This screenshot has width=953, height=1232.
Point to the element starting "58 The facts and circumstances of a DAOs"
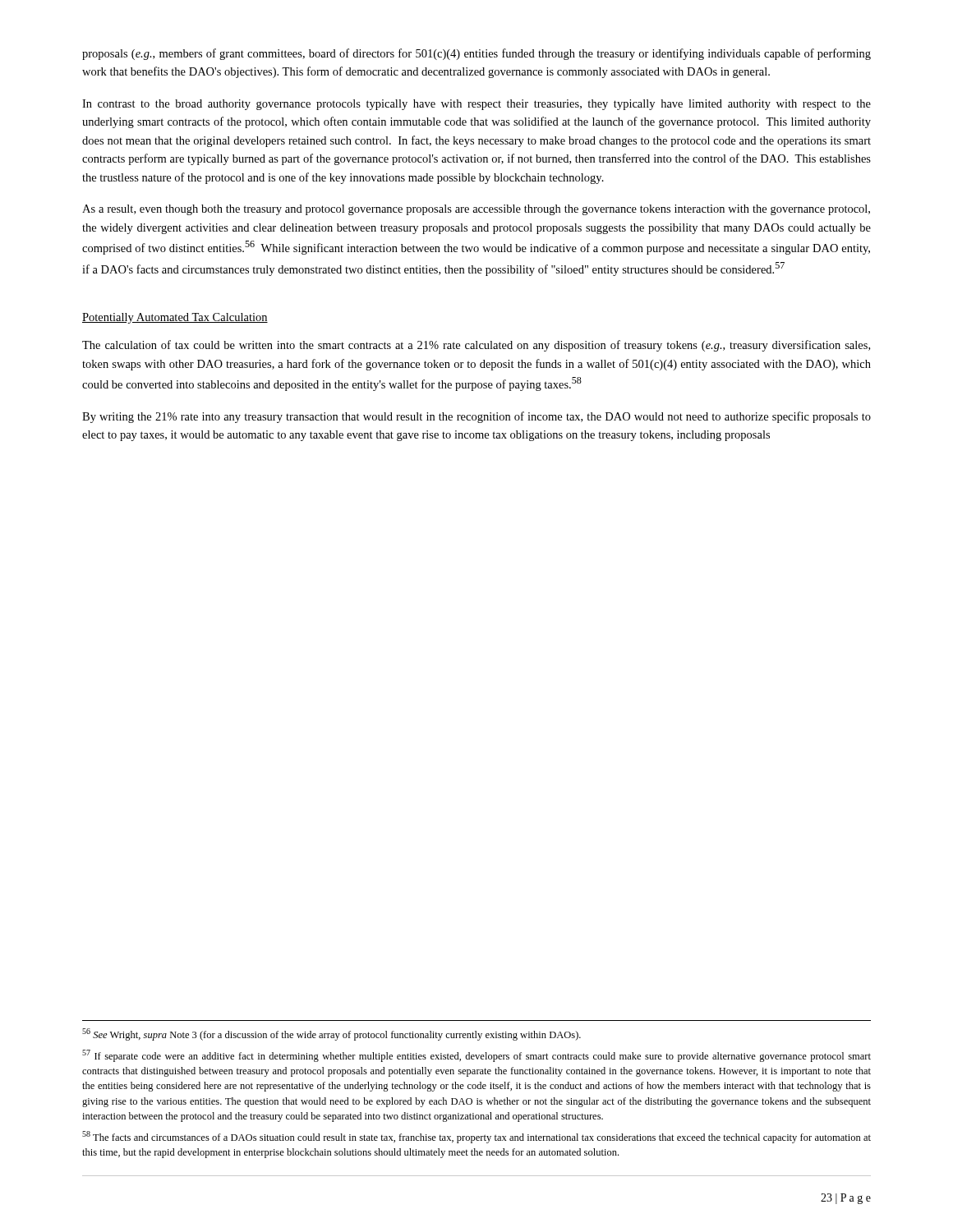(x=476, y=1144)
